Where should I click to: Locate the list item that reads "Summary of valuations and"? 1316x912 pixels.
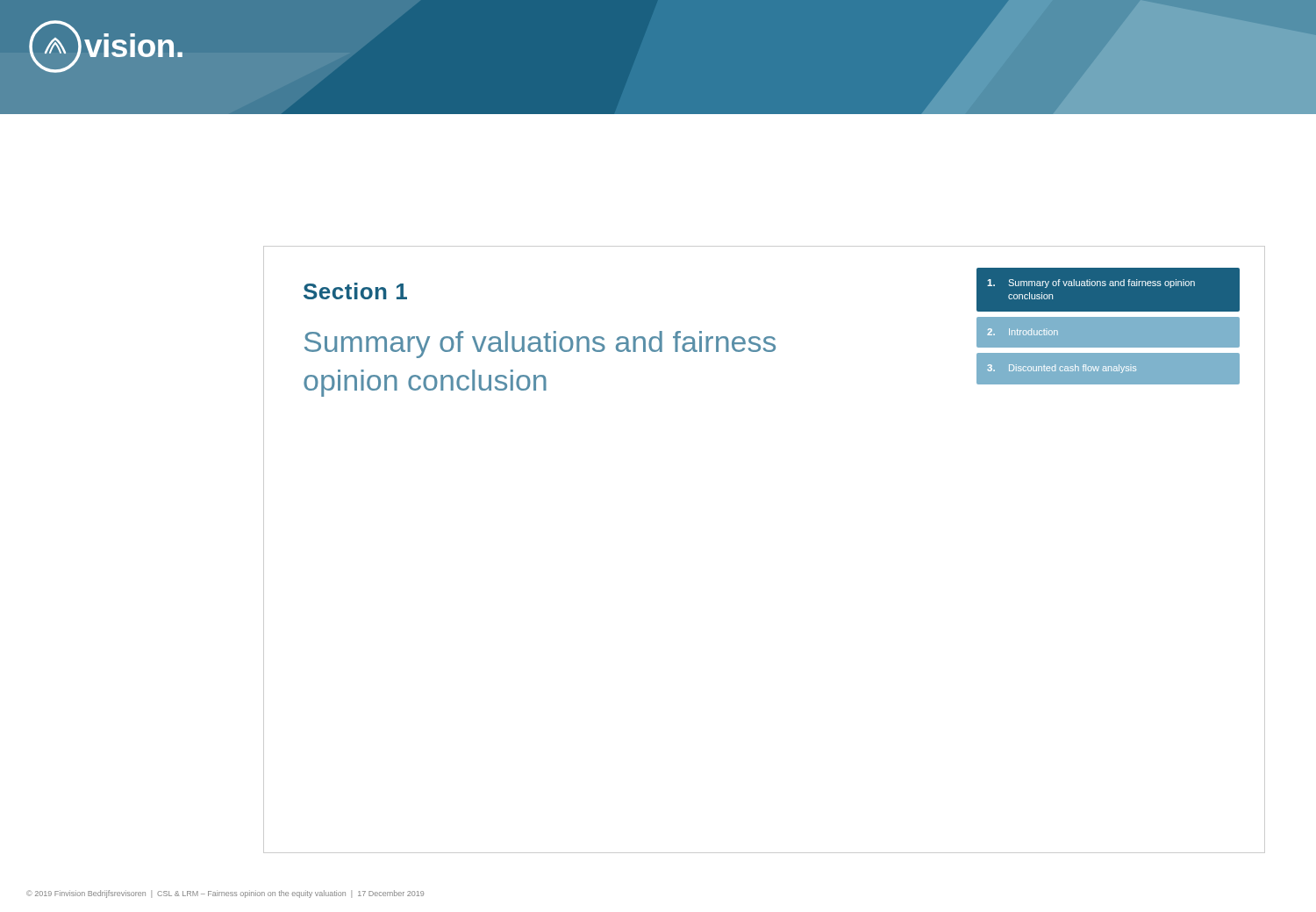click(1108, 290)
